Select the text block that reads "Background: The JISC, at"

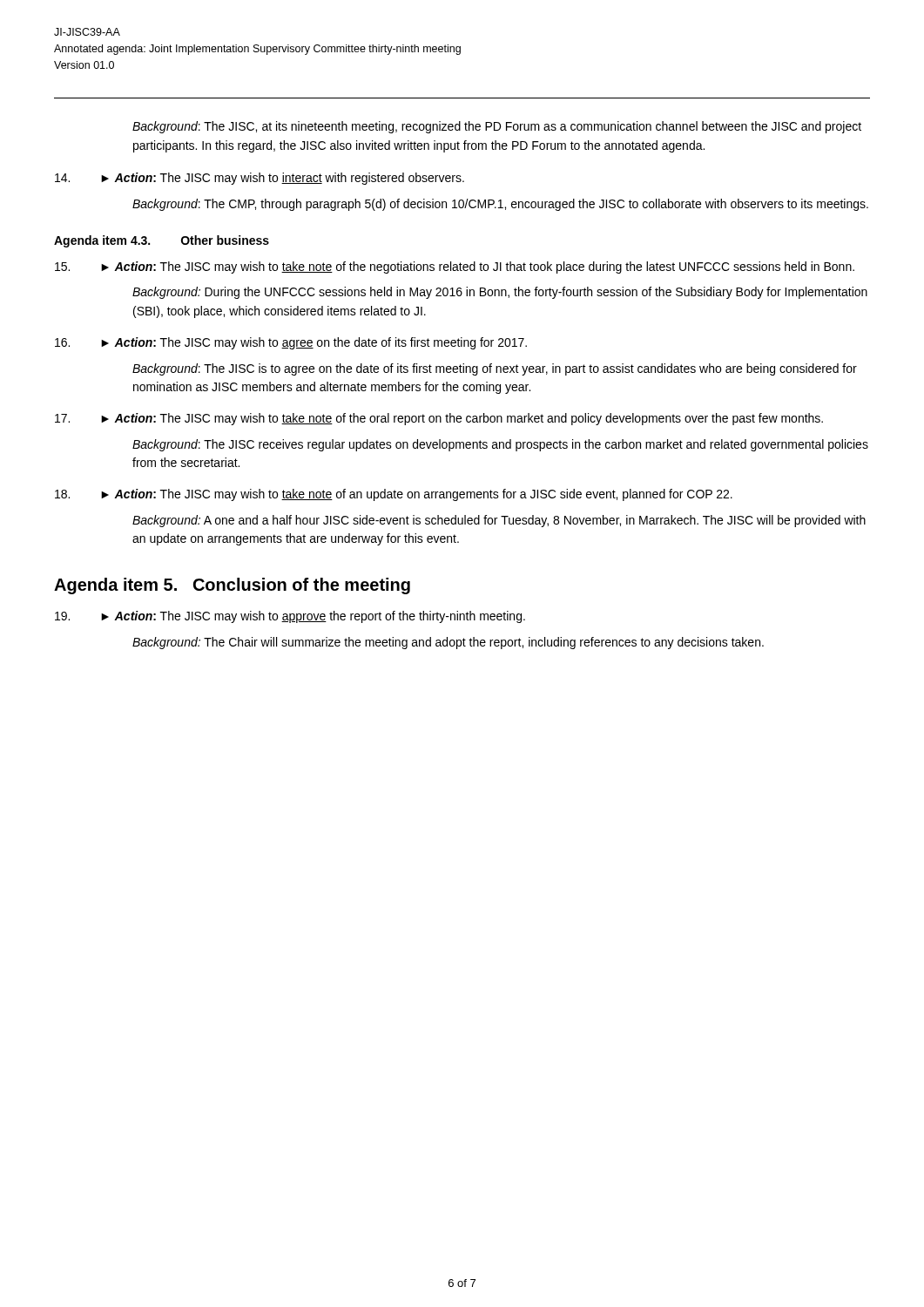click(x=497, y=136)
